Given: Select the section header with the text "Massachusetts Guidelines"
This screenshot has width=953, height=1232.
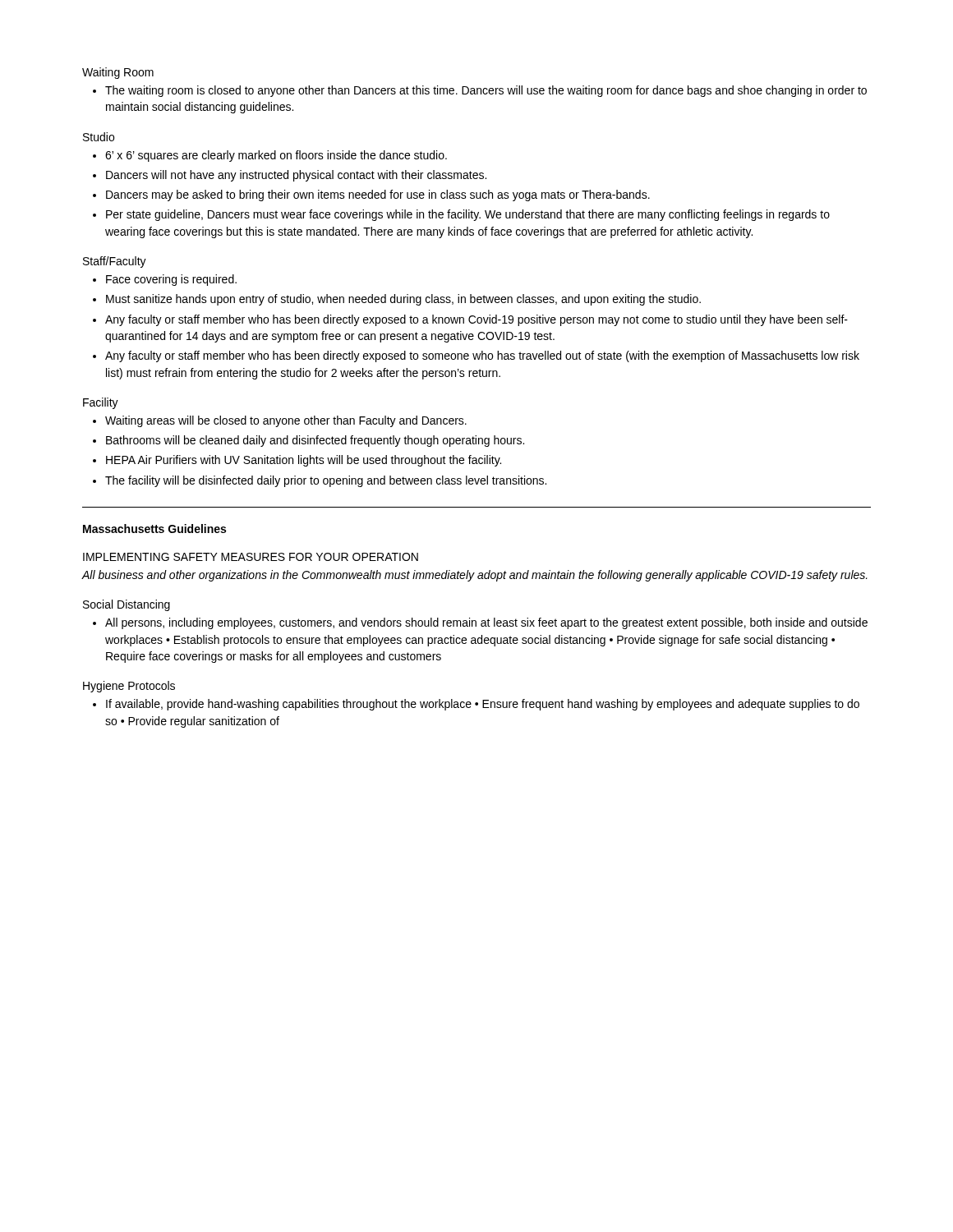Looking at the screenshot, I should pos(154,529).
